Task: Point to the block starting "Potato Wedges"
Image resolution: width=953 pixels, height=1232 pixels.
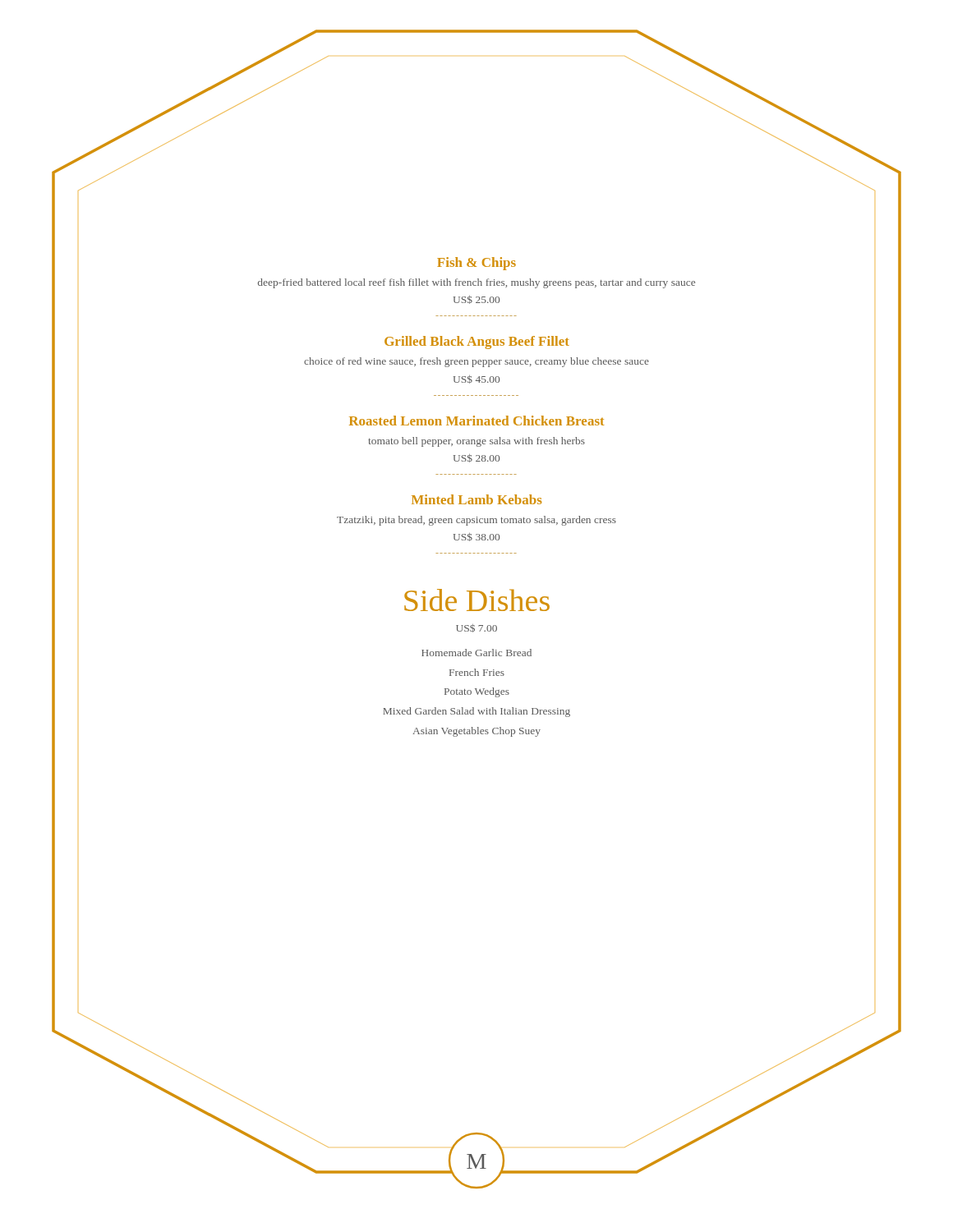Action: [x=476, y=692]
